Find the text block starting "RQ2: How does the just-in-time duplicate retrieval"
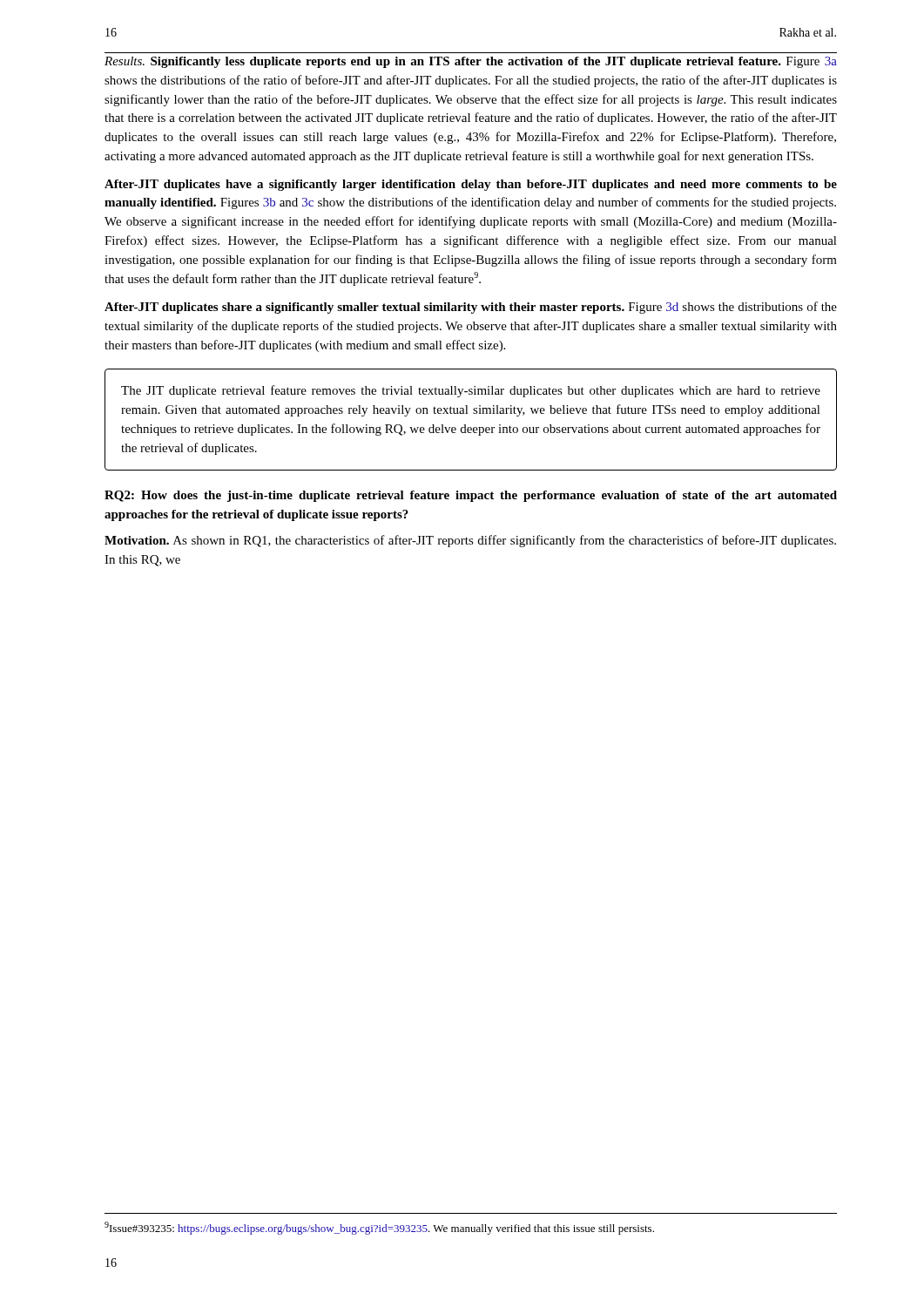The height and width of the screenshot is (1307, 924). [x=471, y=505]
